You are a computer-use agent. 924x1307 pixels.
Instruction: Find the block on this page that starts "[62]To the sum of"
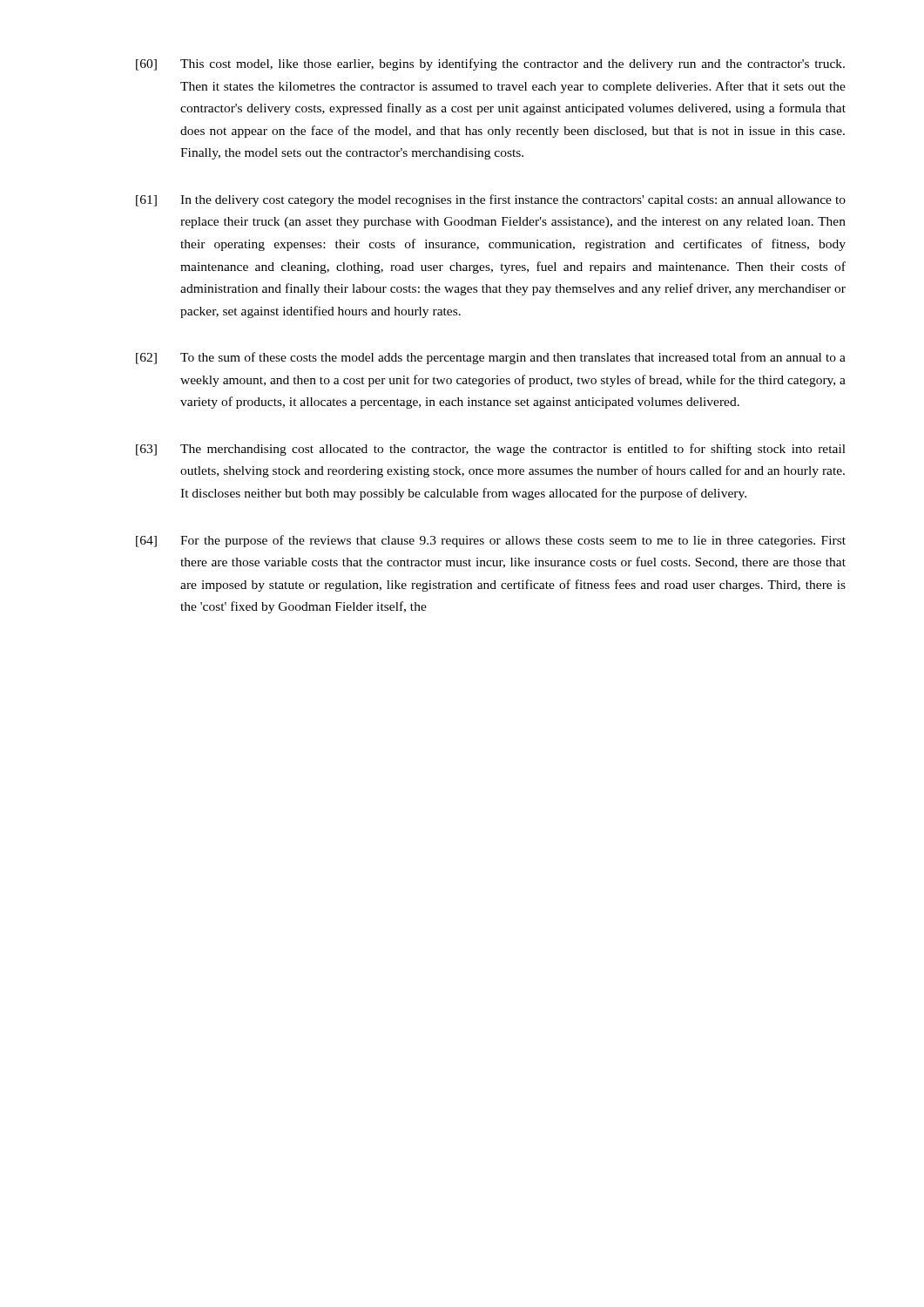[x=490, y=379]
